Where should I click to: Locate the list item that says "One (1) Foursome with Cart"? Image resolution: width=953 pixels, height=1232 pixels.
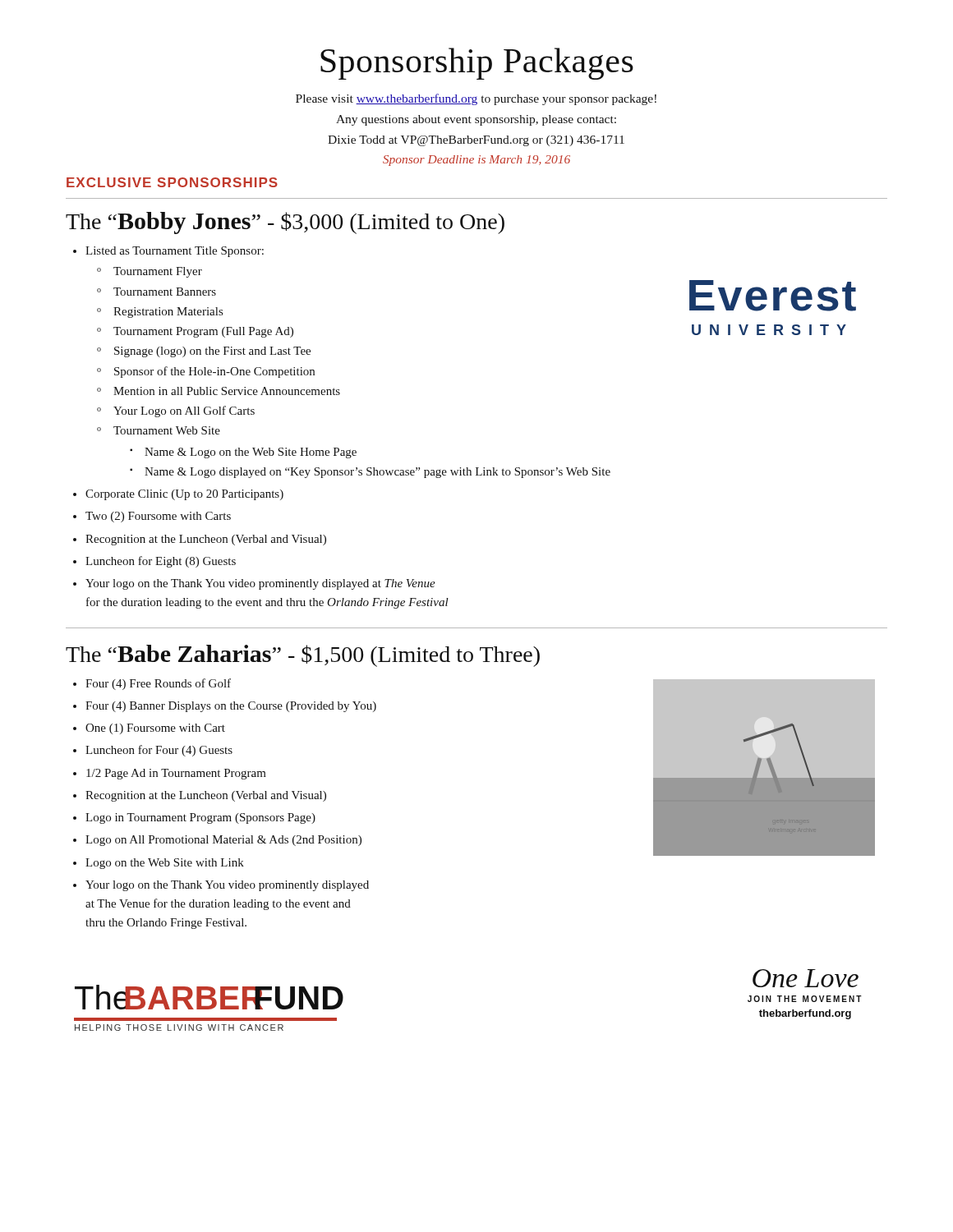coord(149,729)
